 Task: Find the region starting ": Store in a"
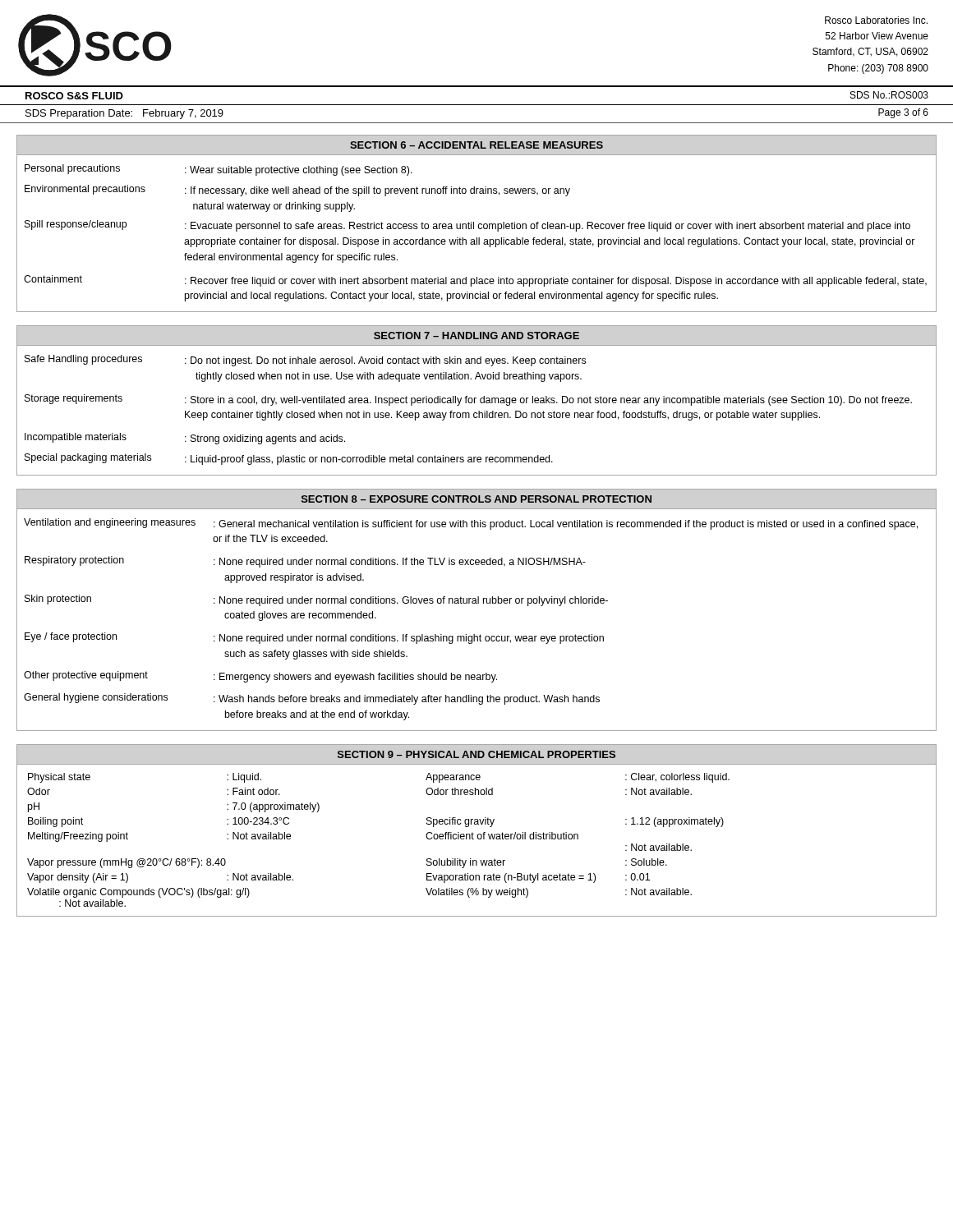point(548,407)
